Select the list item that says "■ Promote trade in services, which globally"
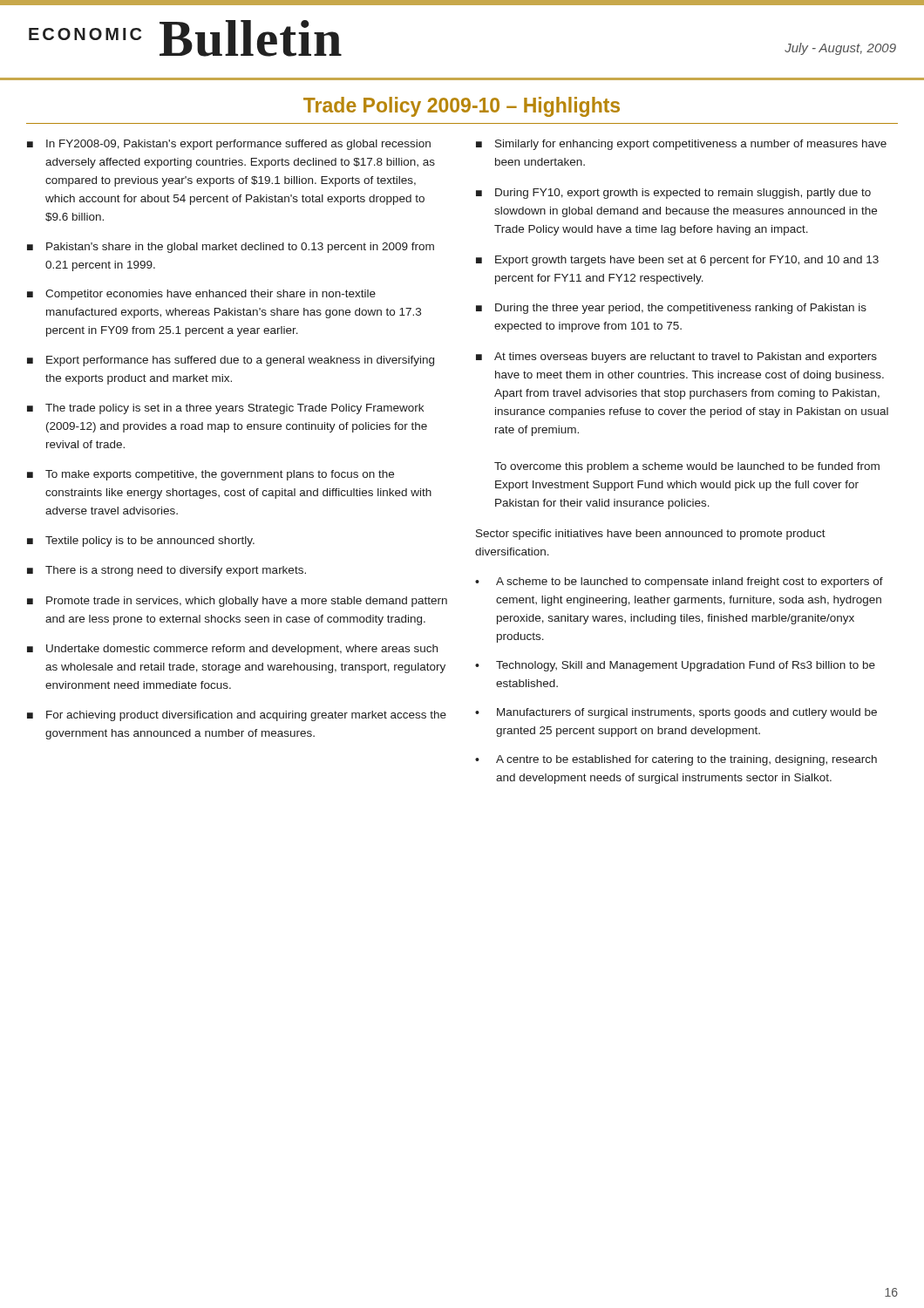Viewport: 924px width, 1308px height. click(238, 610)
